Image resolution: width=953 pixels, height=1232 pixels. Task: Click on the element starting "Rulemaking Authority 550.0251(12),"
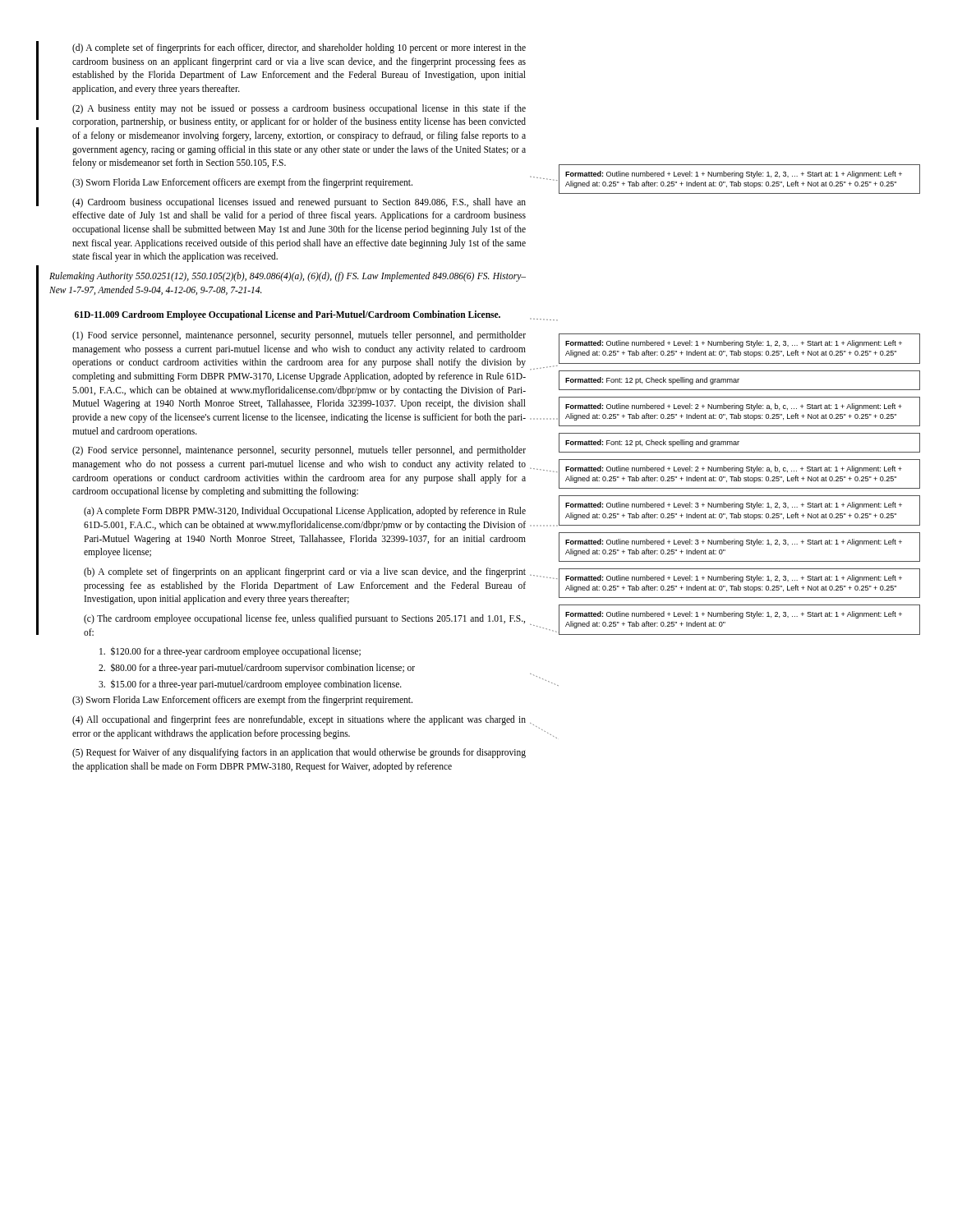[x=288, y=283]
